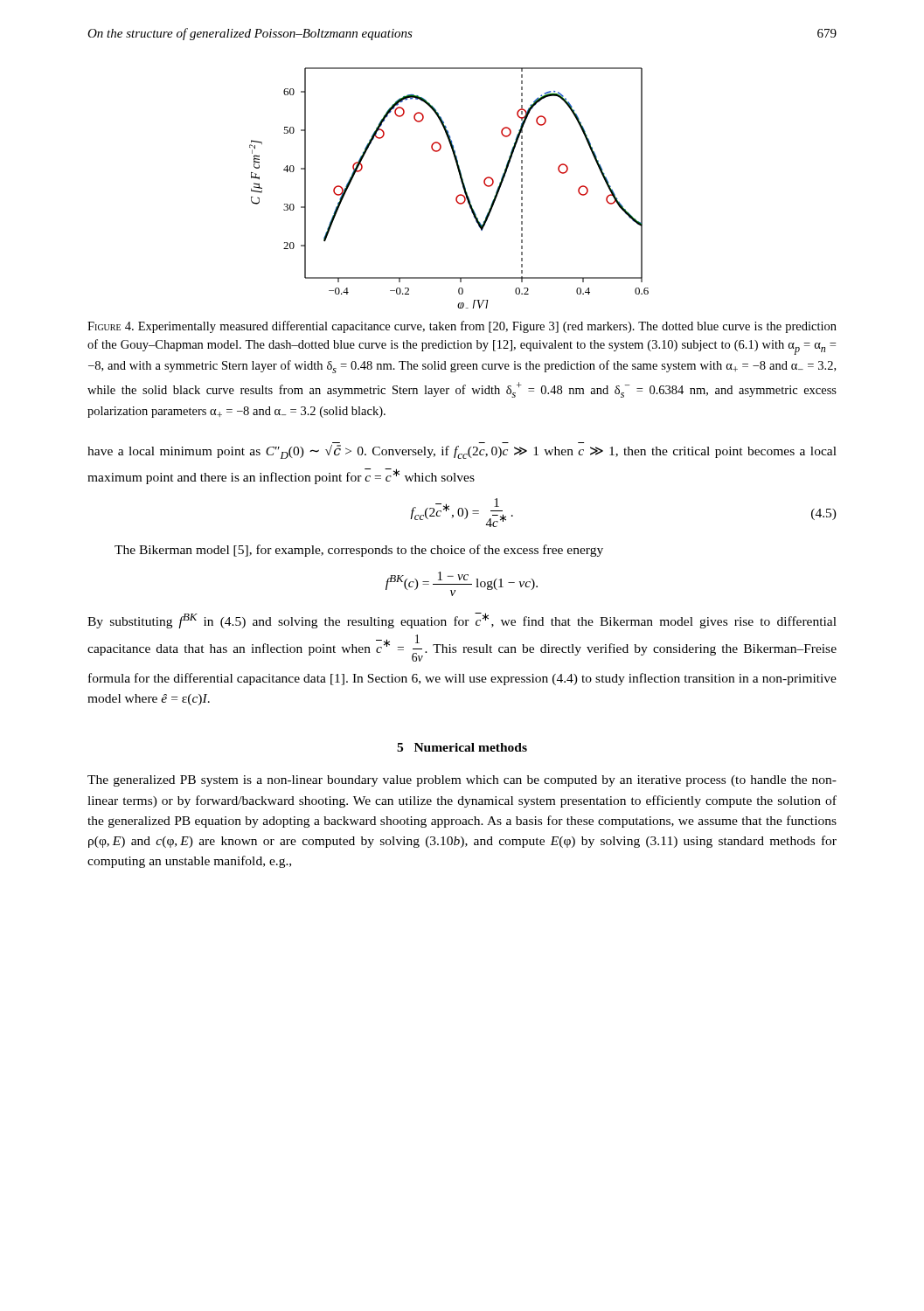This screenshot has height=1311, width=924.
Task: Click where it says "fcc(2c∗, 0) = 1 4c∗ . (4.5)"
Action: (x=437, y=513)
